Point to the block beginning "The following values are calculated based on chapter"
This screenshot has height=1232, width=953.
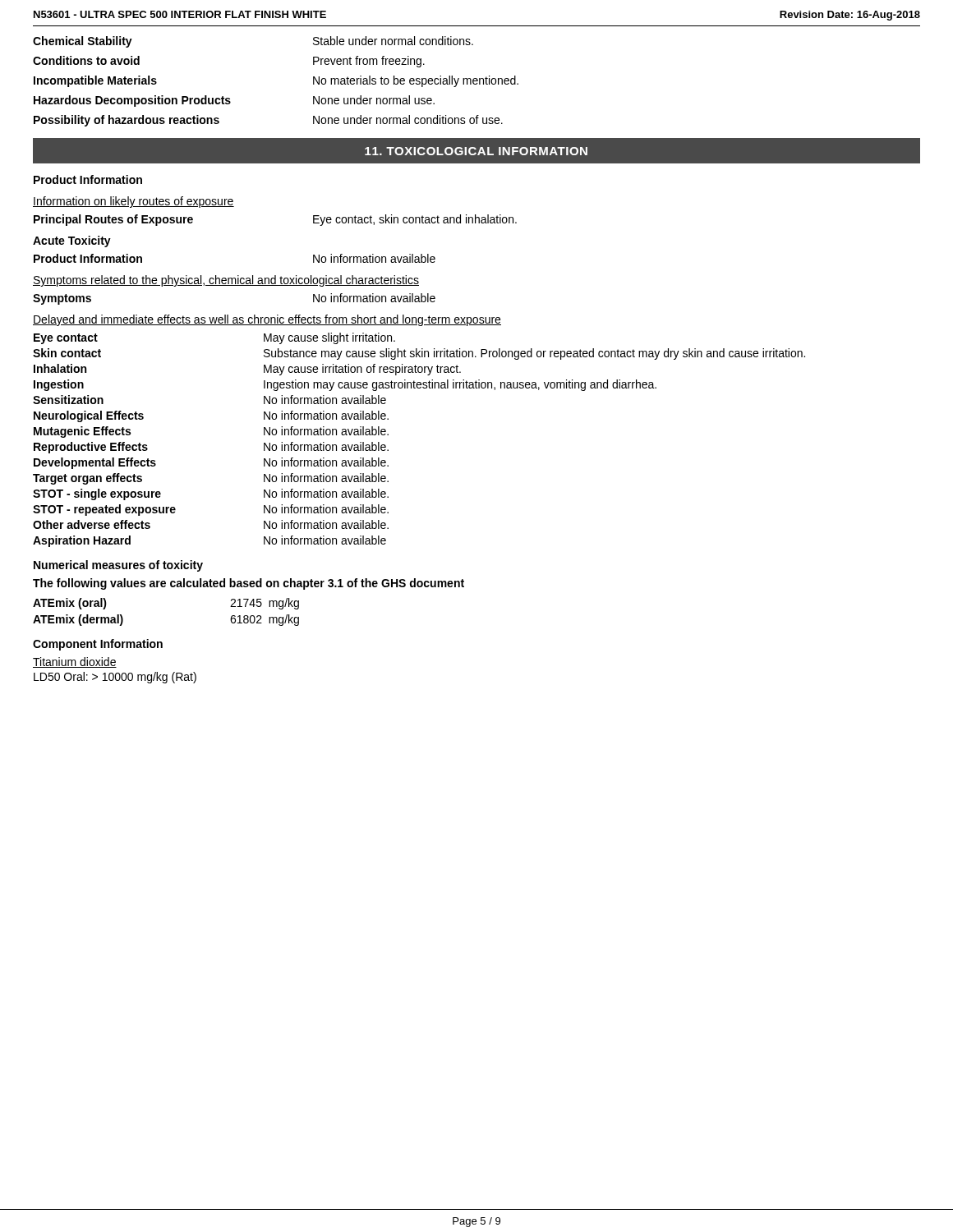pos(249,583)
